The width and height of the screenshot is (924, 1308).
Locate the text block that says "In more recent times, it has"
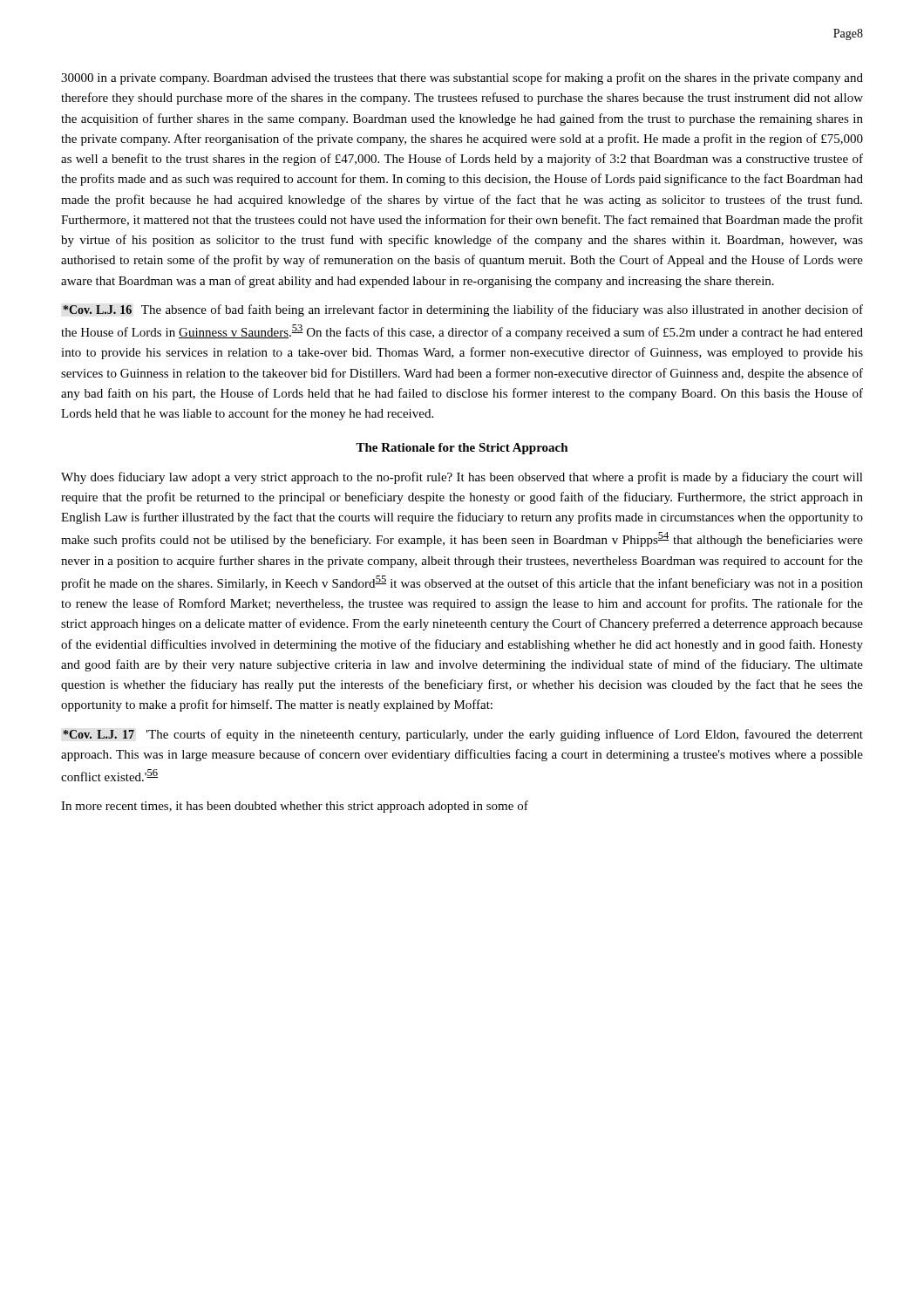click(294, 806)
